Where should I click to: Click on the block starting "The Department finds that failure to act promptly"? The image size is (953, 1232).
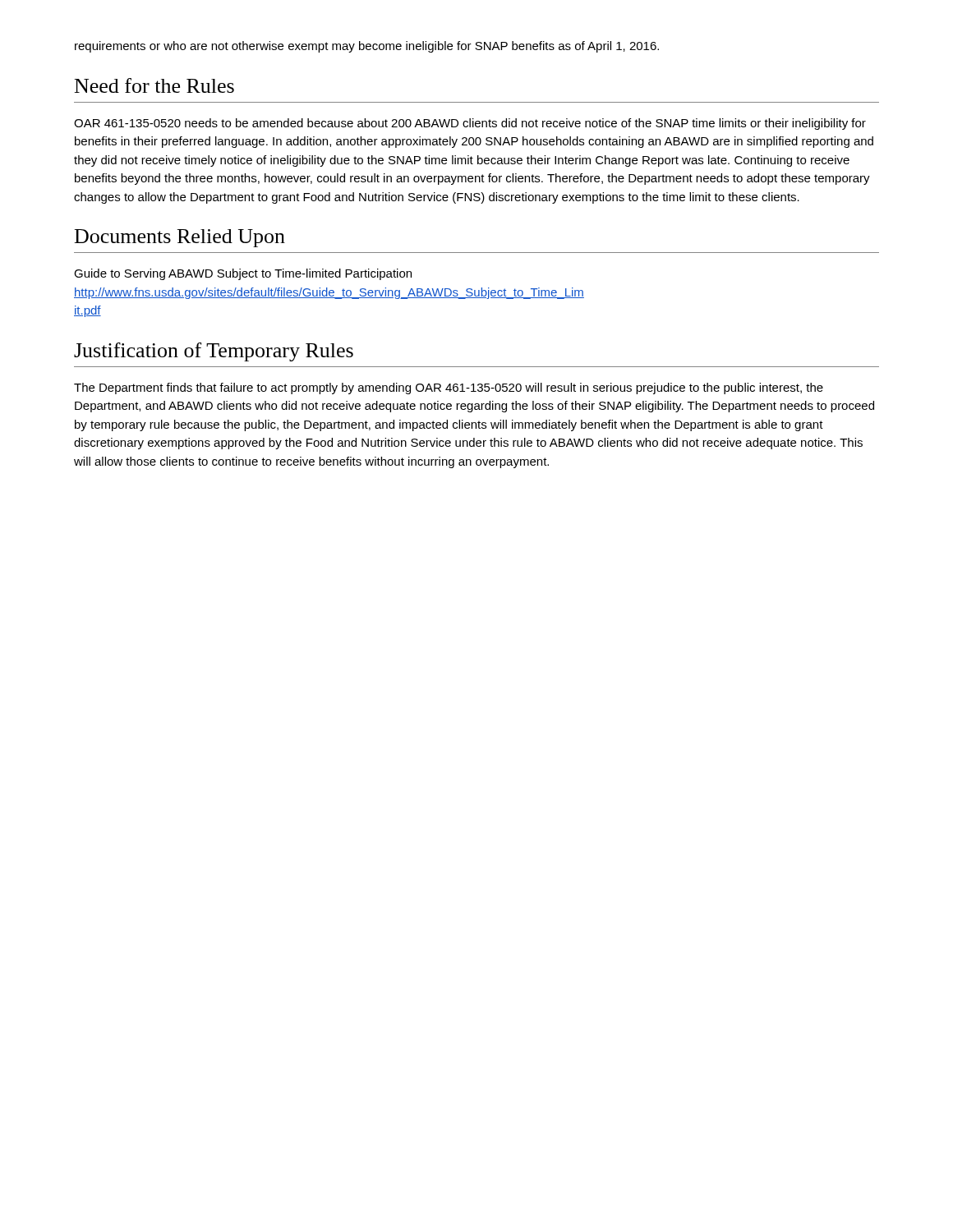click(x=474, y=424)
